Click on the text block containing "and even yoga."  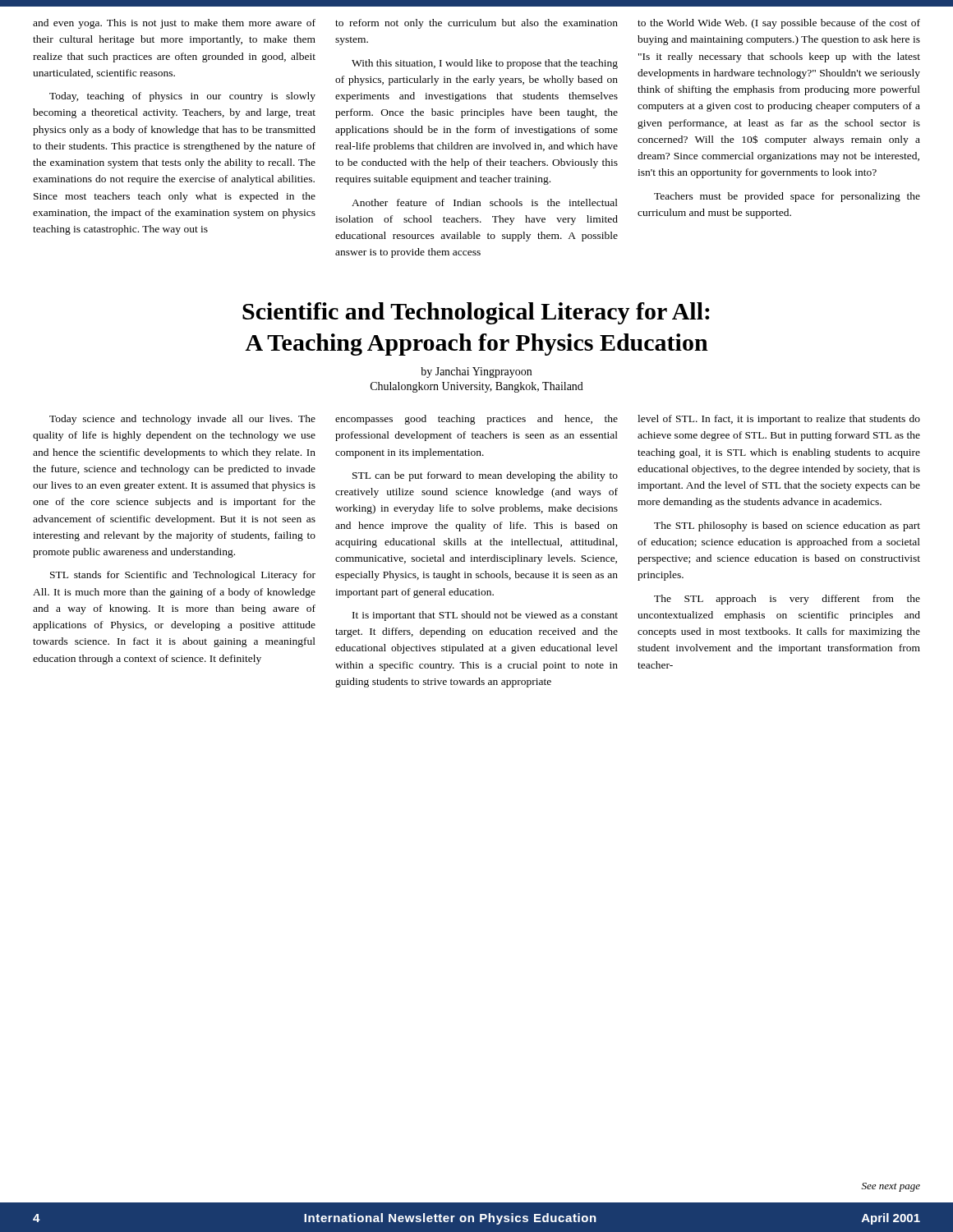click(174, 126)
